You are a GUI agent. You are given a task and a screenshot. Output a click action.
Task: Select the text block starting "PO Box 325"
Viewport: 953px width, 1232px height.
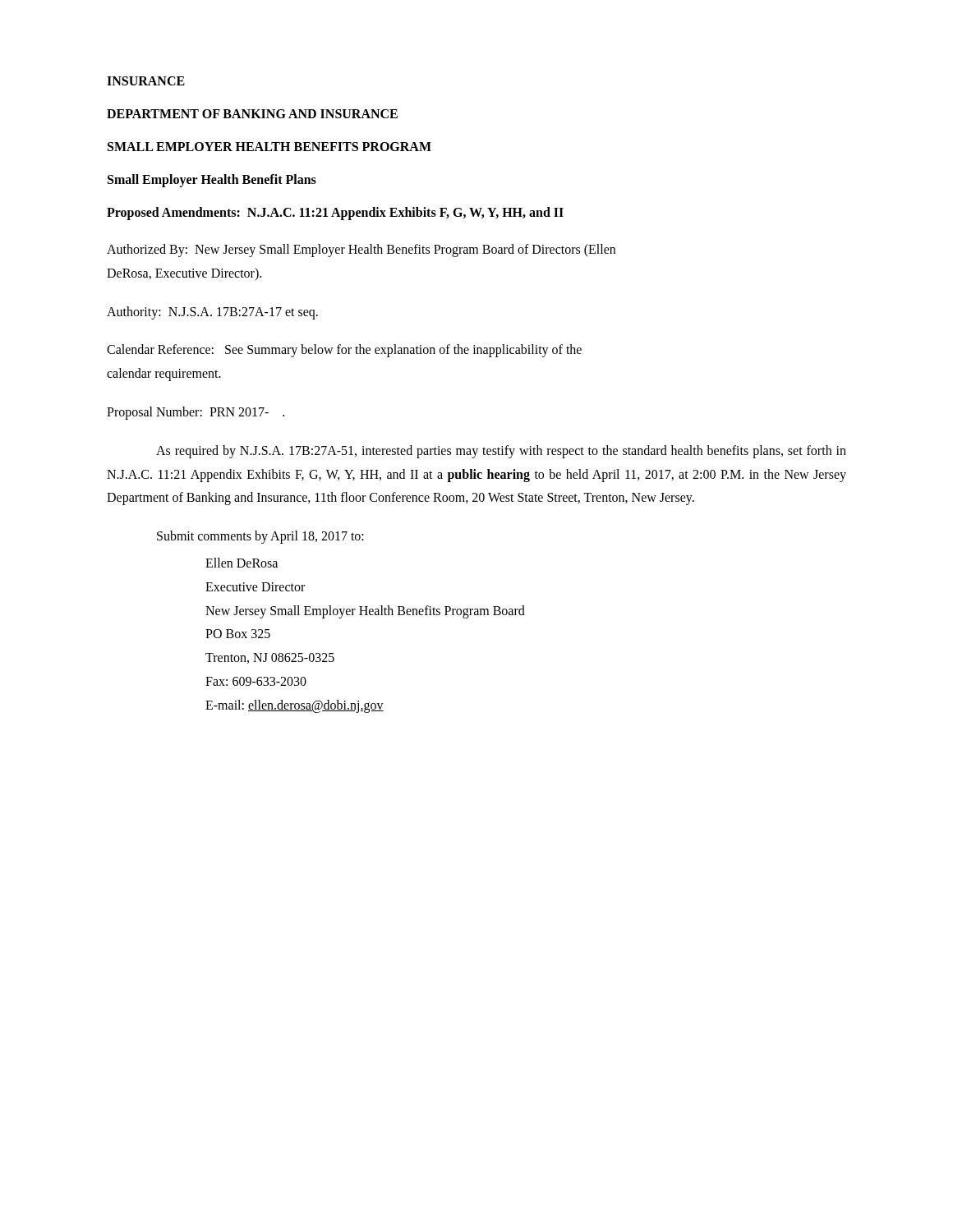pos(238,634)
